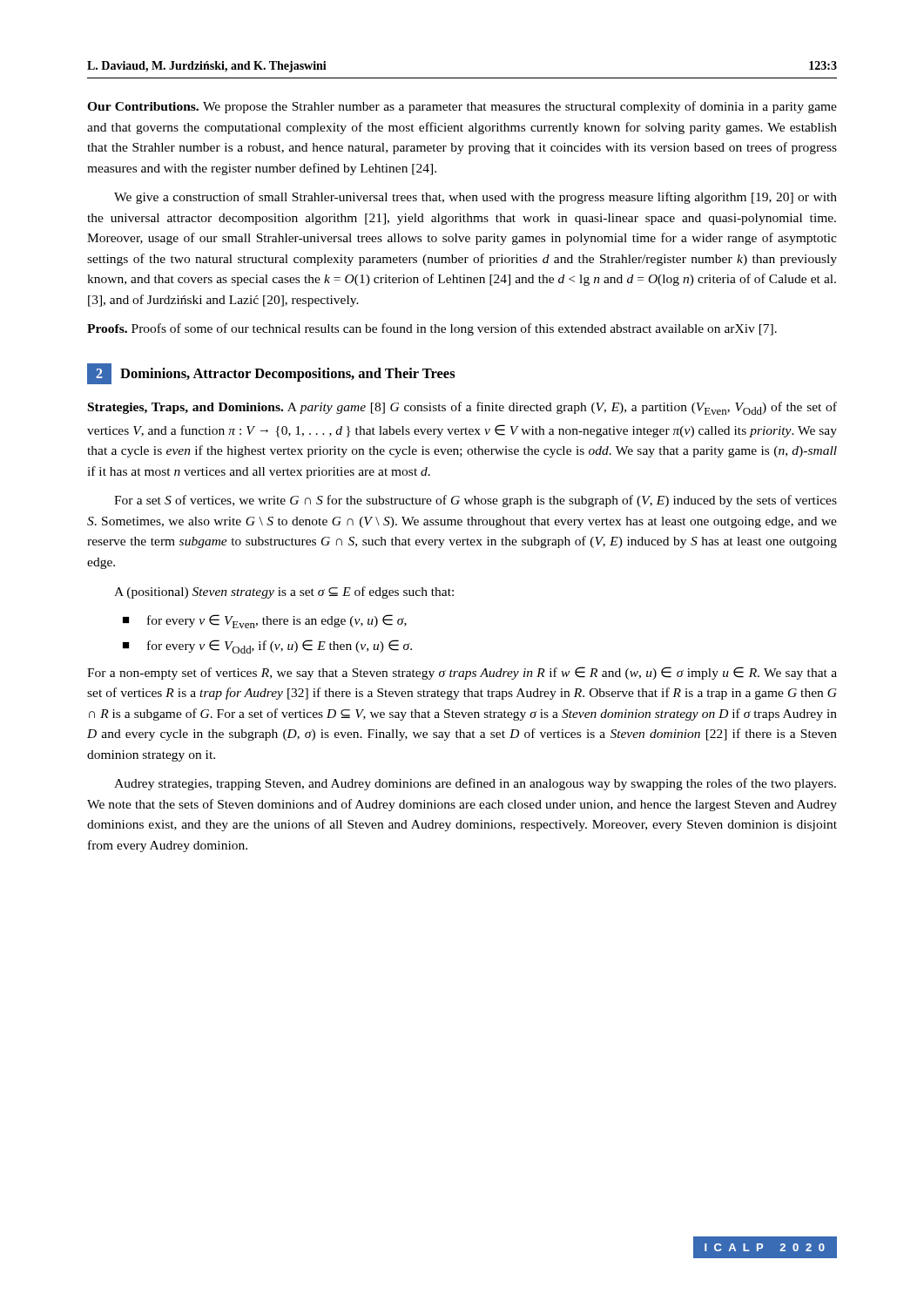Point to the element starting "Strategies, Traps, and Dominions. A parity game [8]"
Screen dimensions: 1307x924
(x=462, y=439)
